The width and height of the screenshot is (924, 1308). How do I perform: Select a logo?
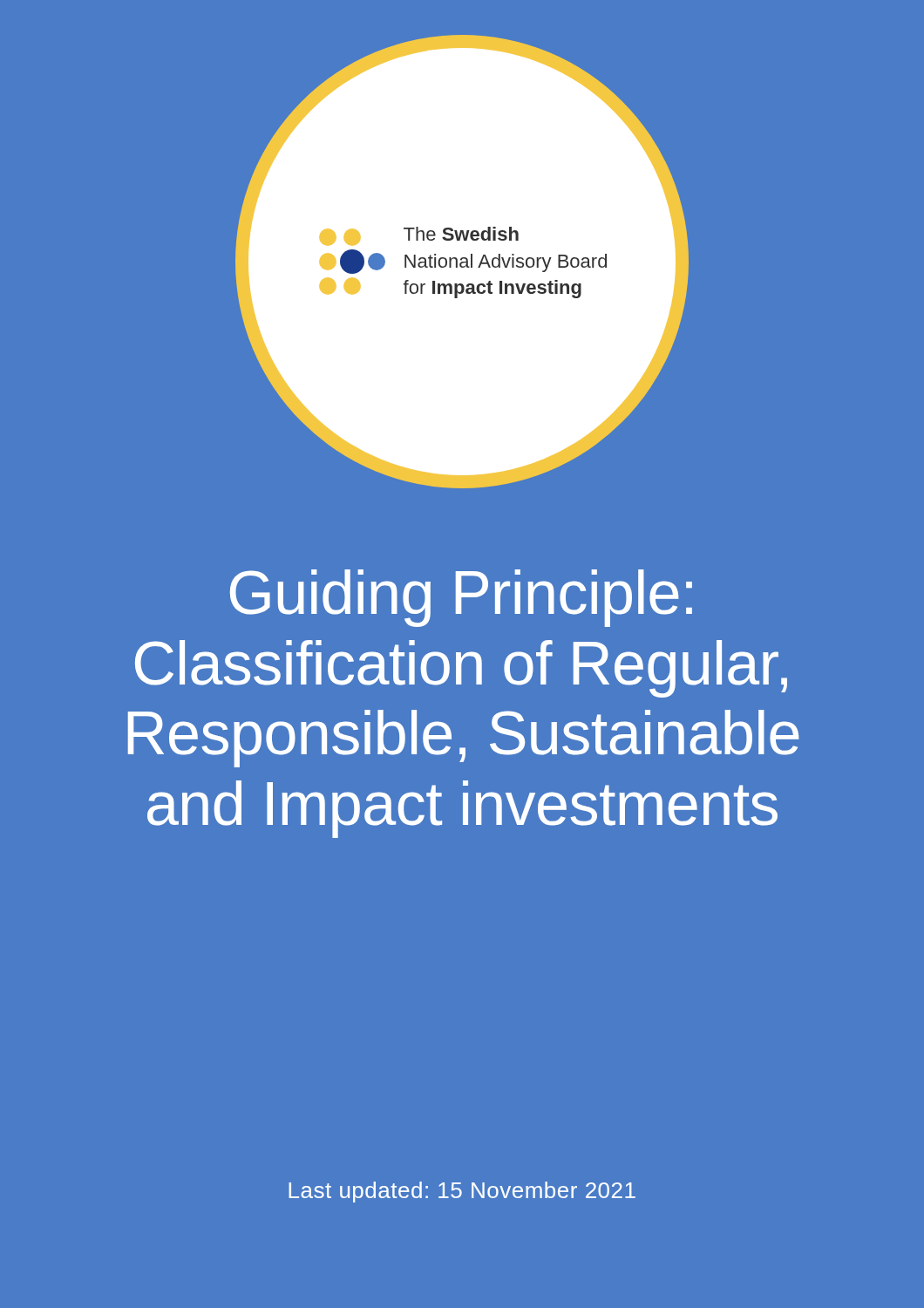click(462, 262)
